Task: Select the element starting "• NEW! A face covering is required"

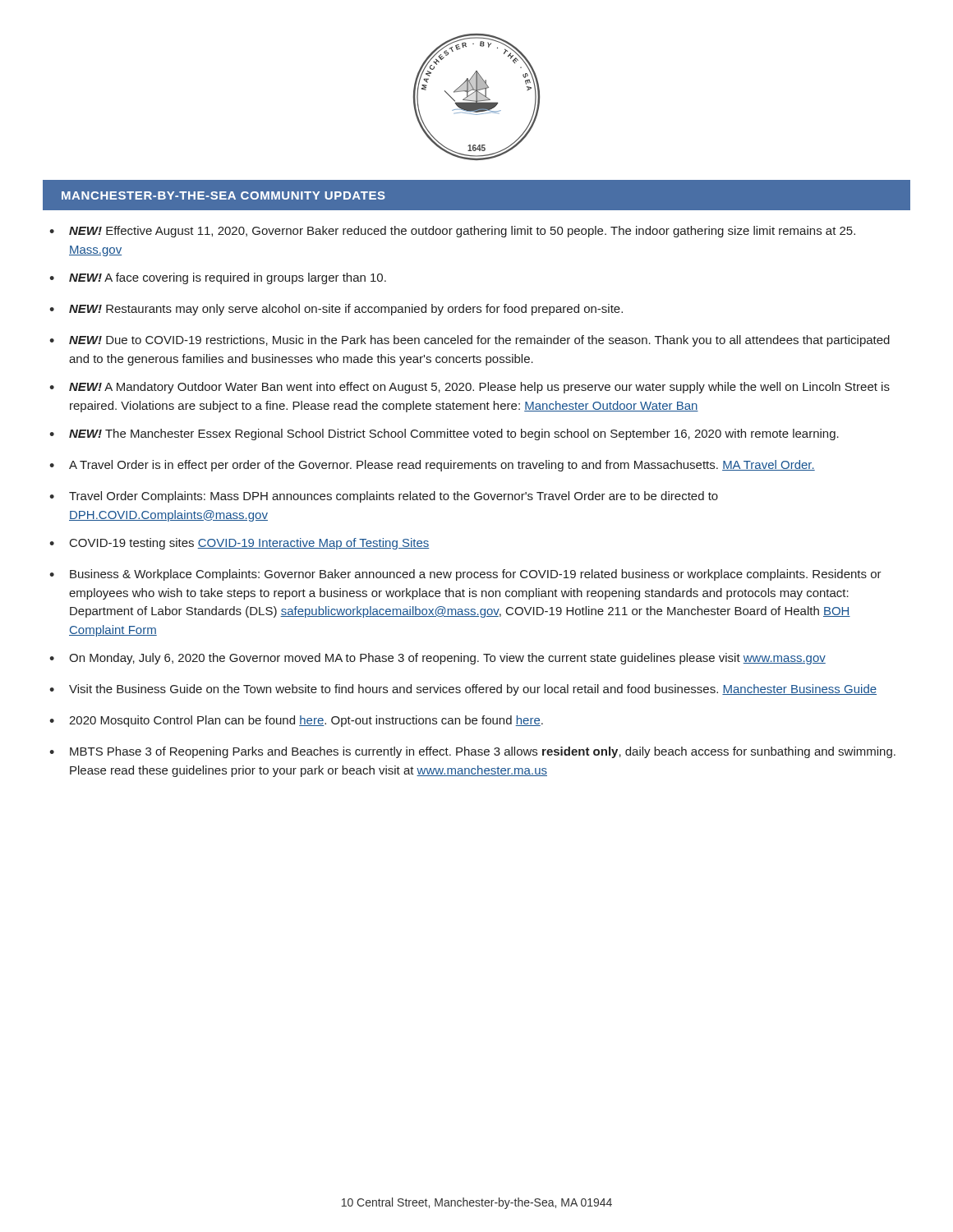Action: click(x=218, y=278)
